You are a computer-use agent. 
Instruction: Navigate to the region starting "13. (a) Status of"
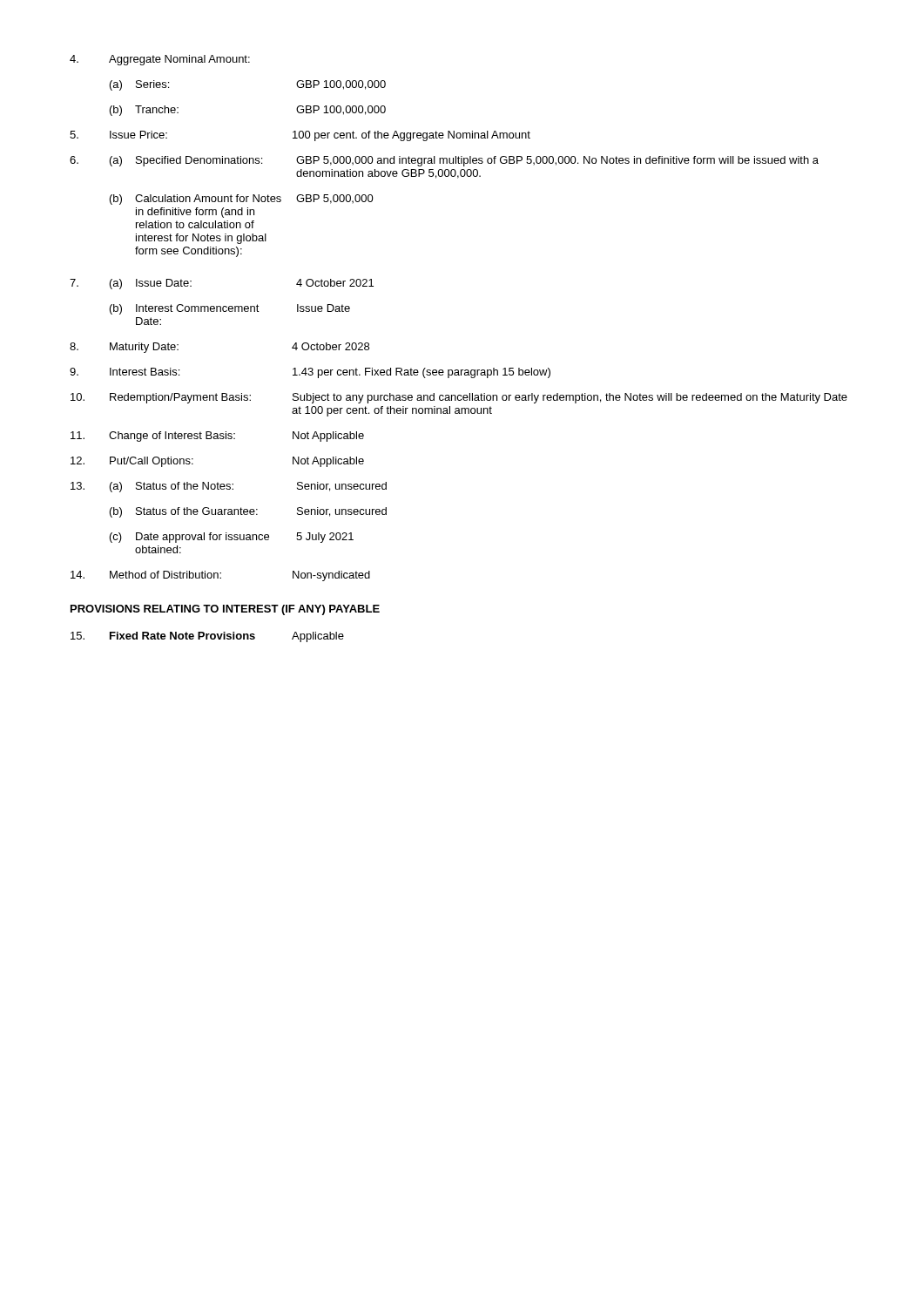(229, 487)
